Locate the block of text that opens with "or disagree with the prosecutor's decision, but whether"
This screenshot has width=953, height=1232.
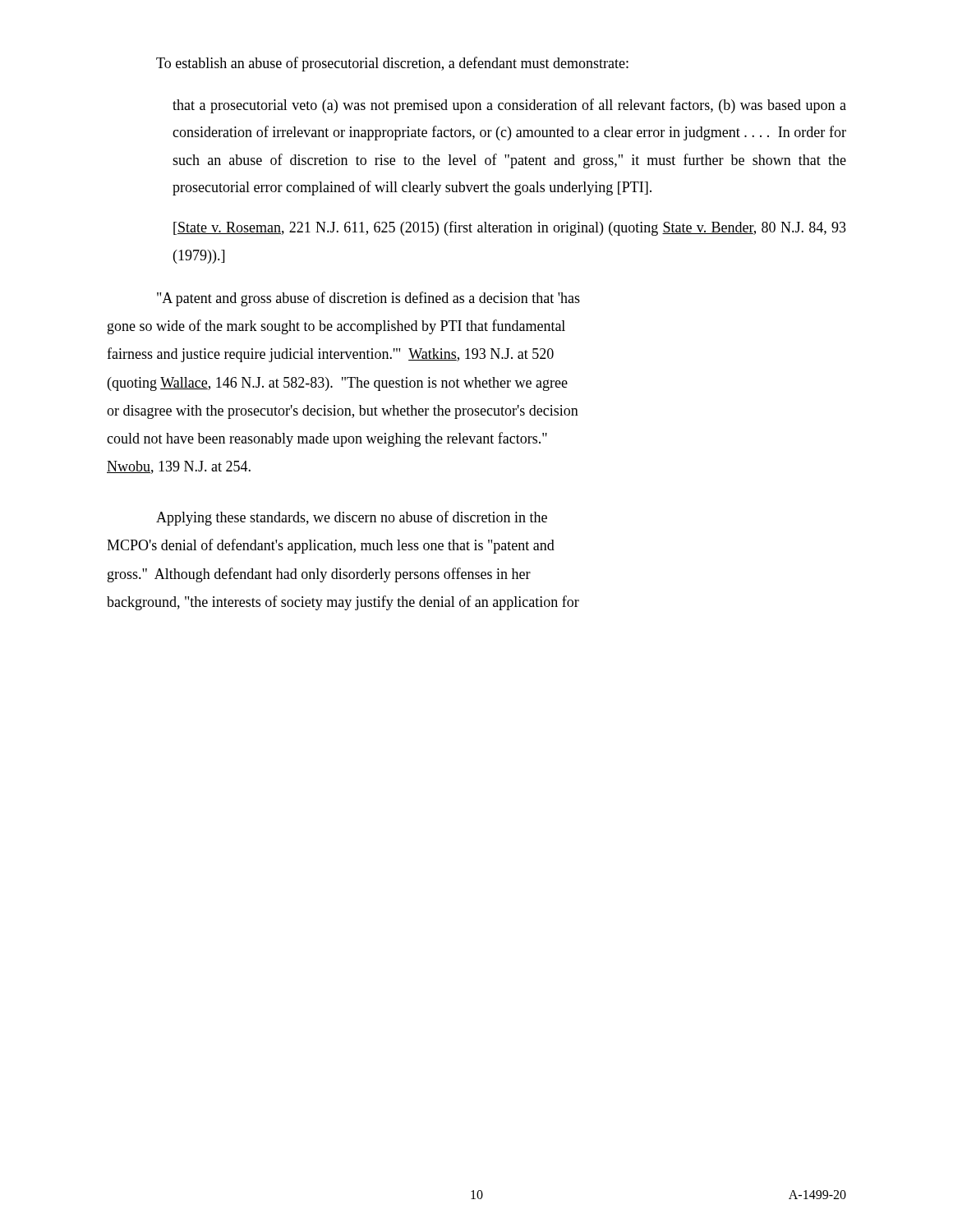(x=343, y=410)
